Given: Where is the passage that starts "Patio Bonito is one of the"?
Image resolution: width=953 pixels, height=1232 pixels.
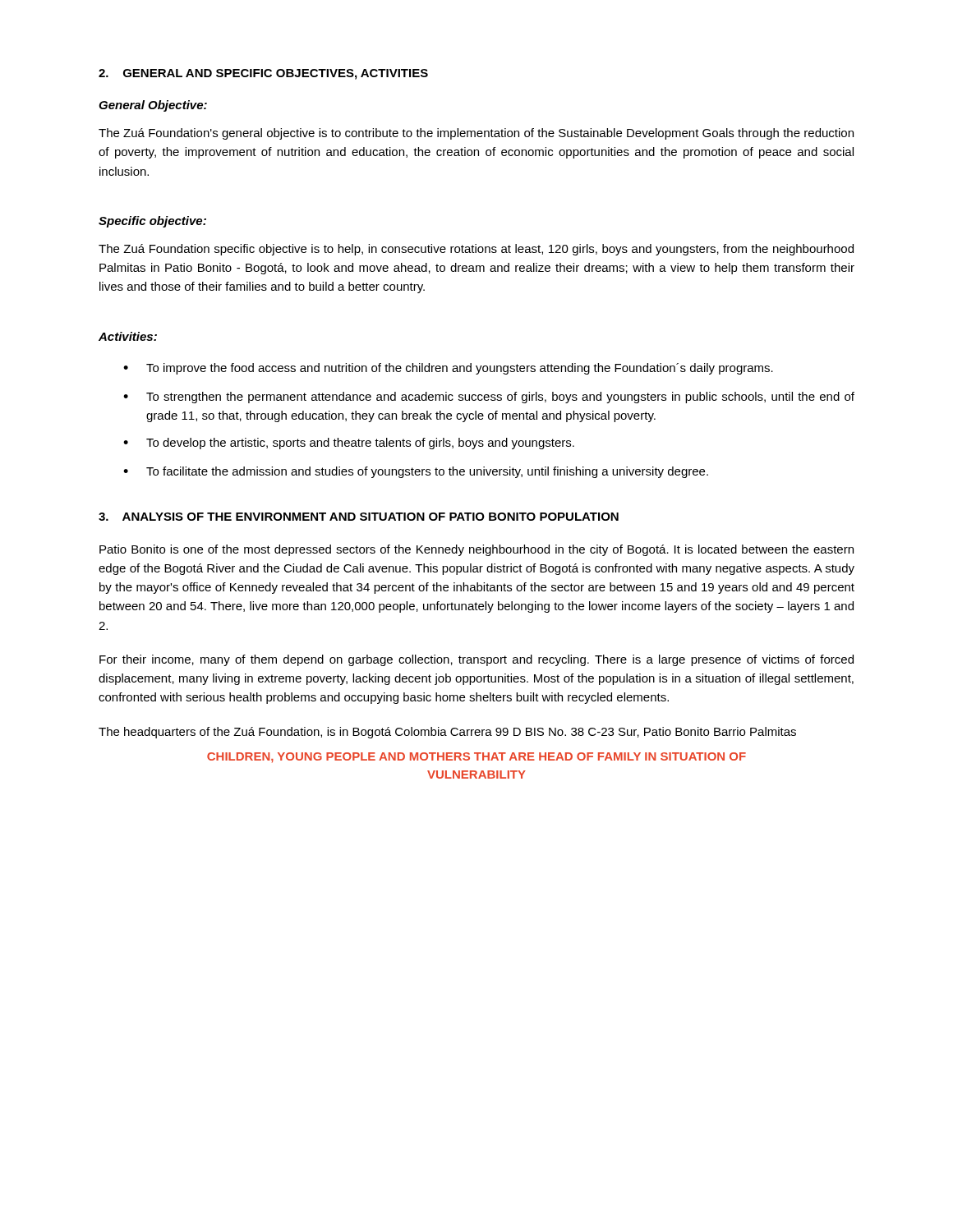Looking at the screenshot, I should pyautogui.click(x=476, y=587).
